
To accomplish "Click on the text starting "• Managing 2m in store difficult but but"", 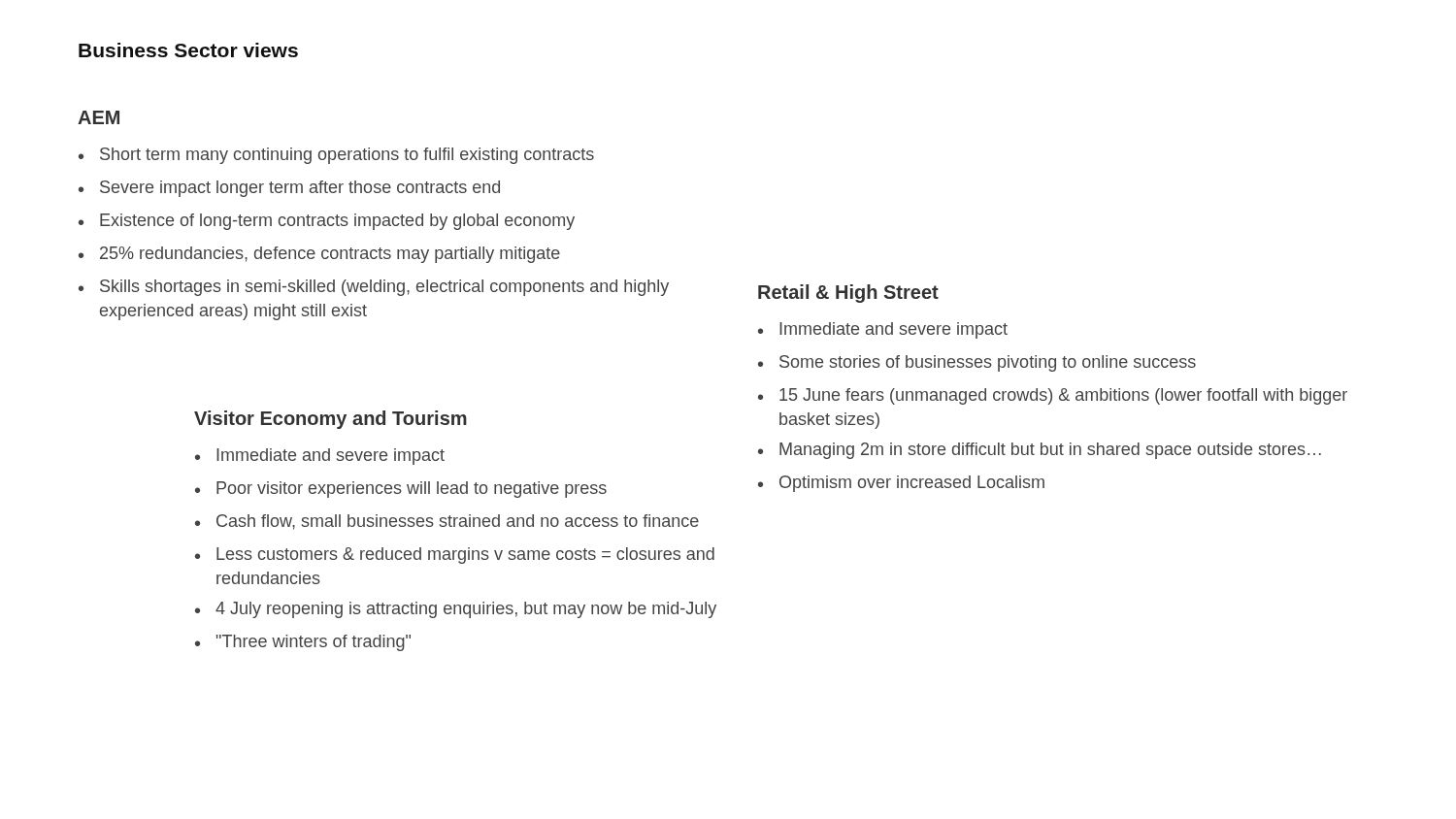I will tap(1040, 452).
